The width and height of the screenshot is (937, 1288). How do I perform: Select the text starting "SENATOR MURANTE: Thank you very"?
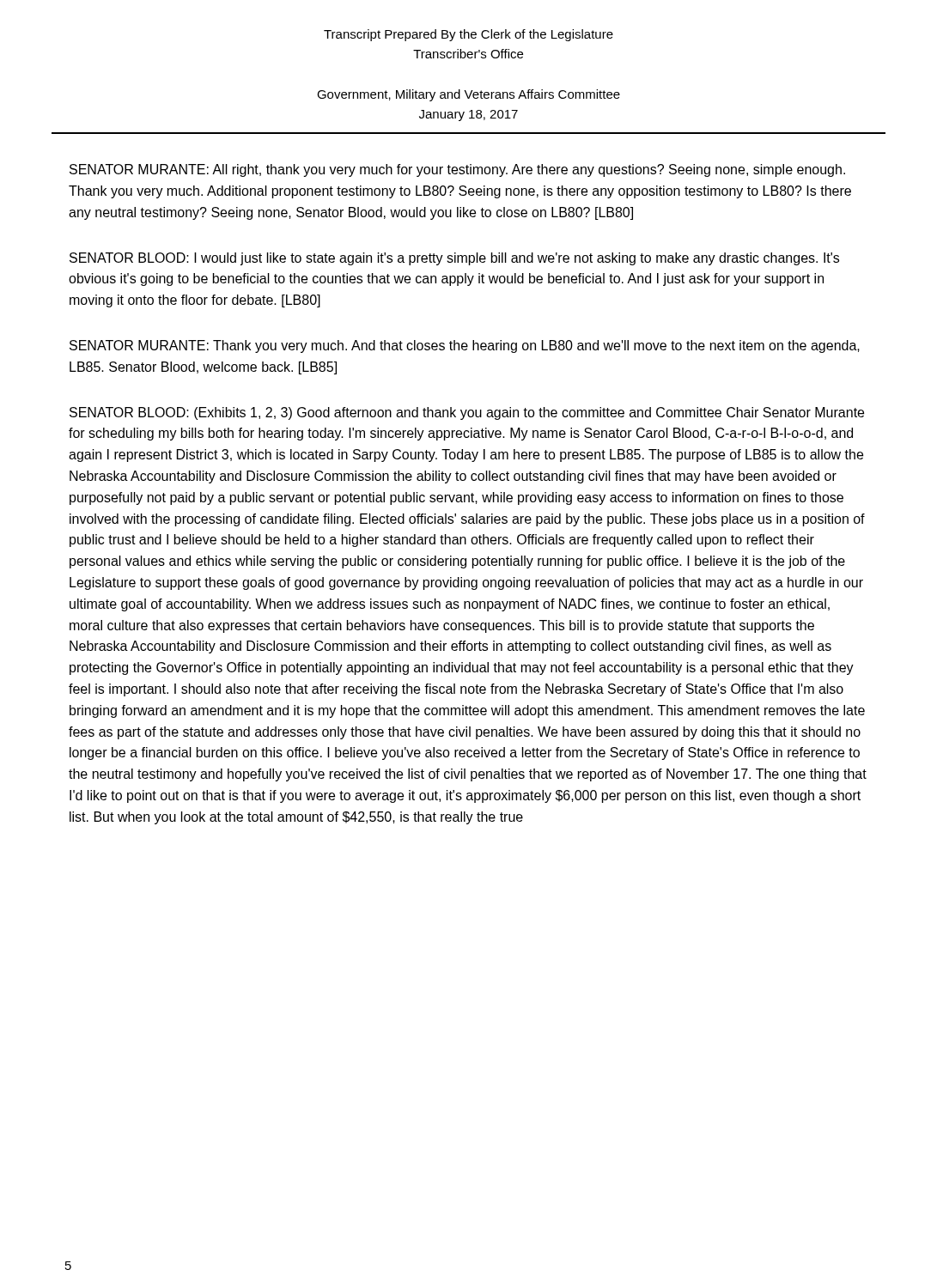click(465, 356)
